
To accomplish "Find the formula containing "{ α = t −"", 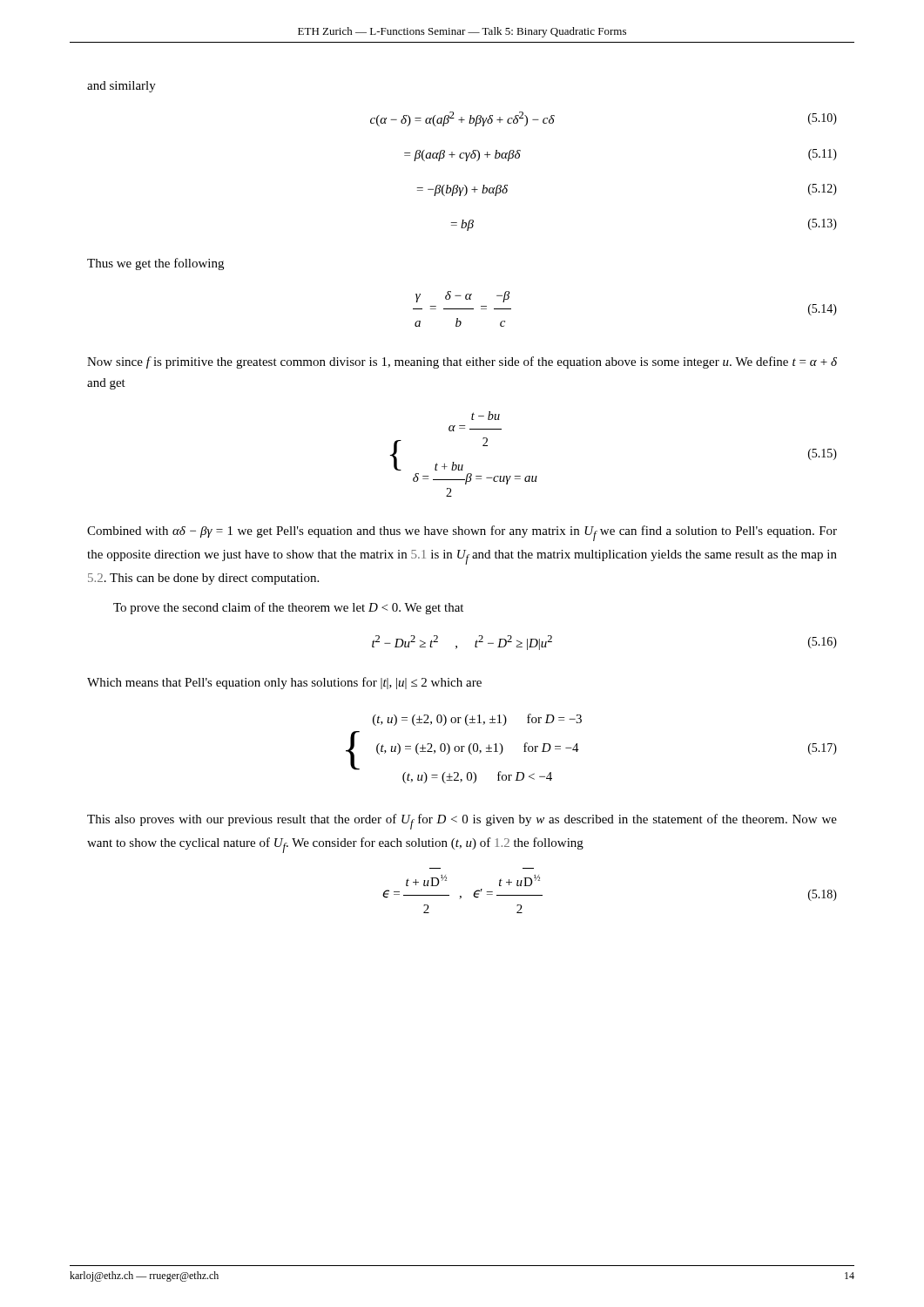I will click(x=486, y=416).
